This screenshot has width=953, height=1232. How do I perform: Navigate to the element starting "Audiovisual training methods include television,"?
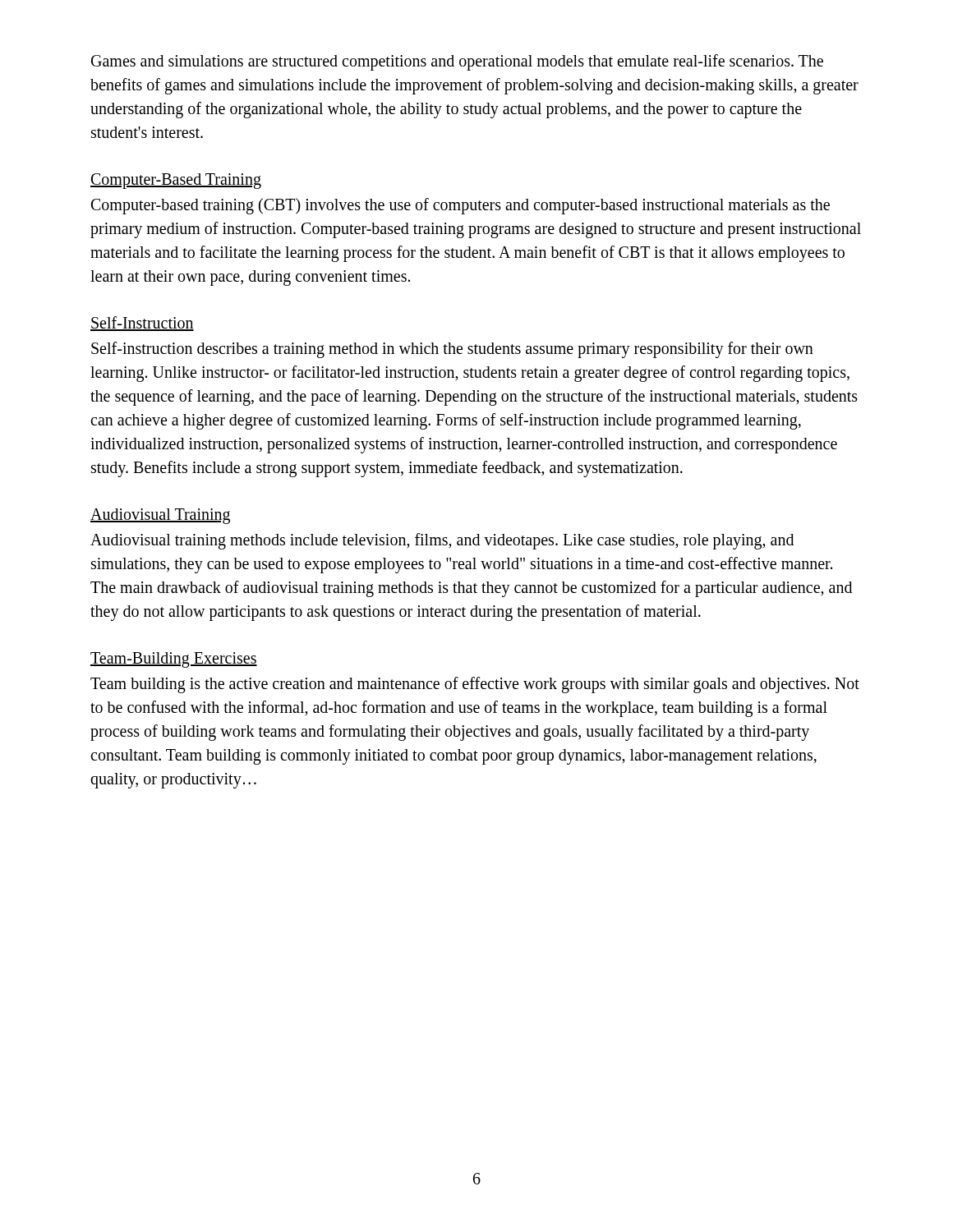click(476, 576)
